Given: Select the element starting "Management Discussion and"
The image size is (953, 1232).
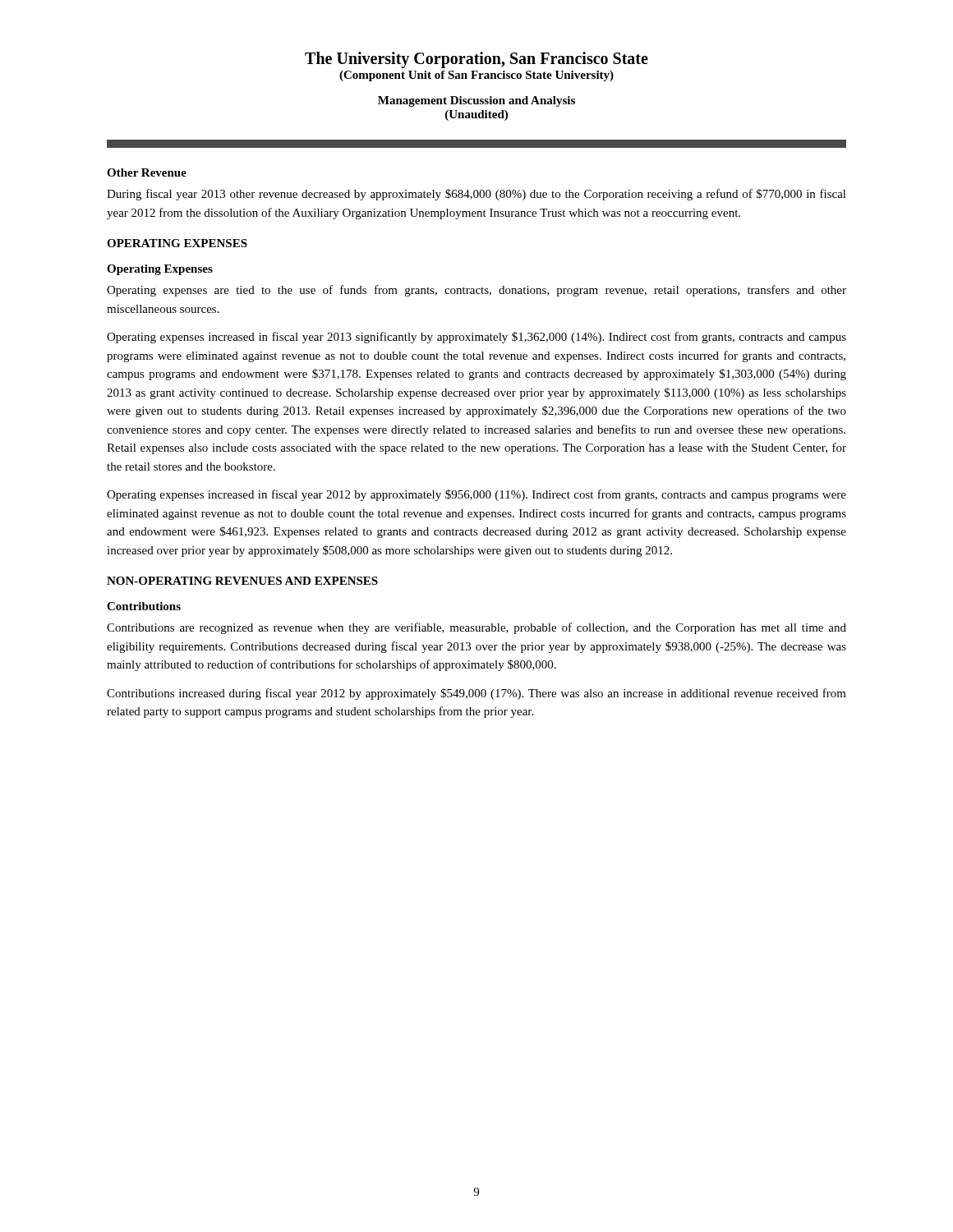Looking at the screenshot, I should click(x=476, y=108).
